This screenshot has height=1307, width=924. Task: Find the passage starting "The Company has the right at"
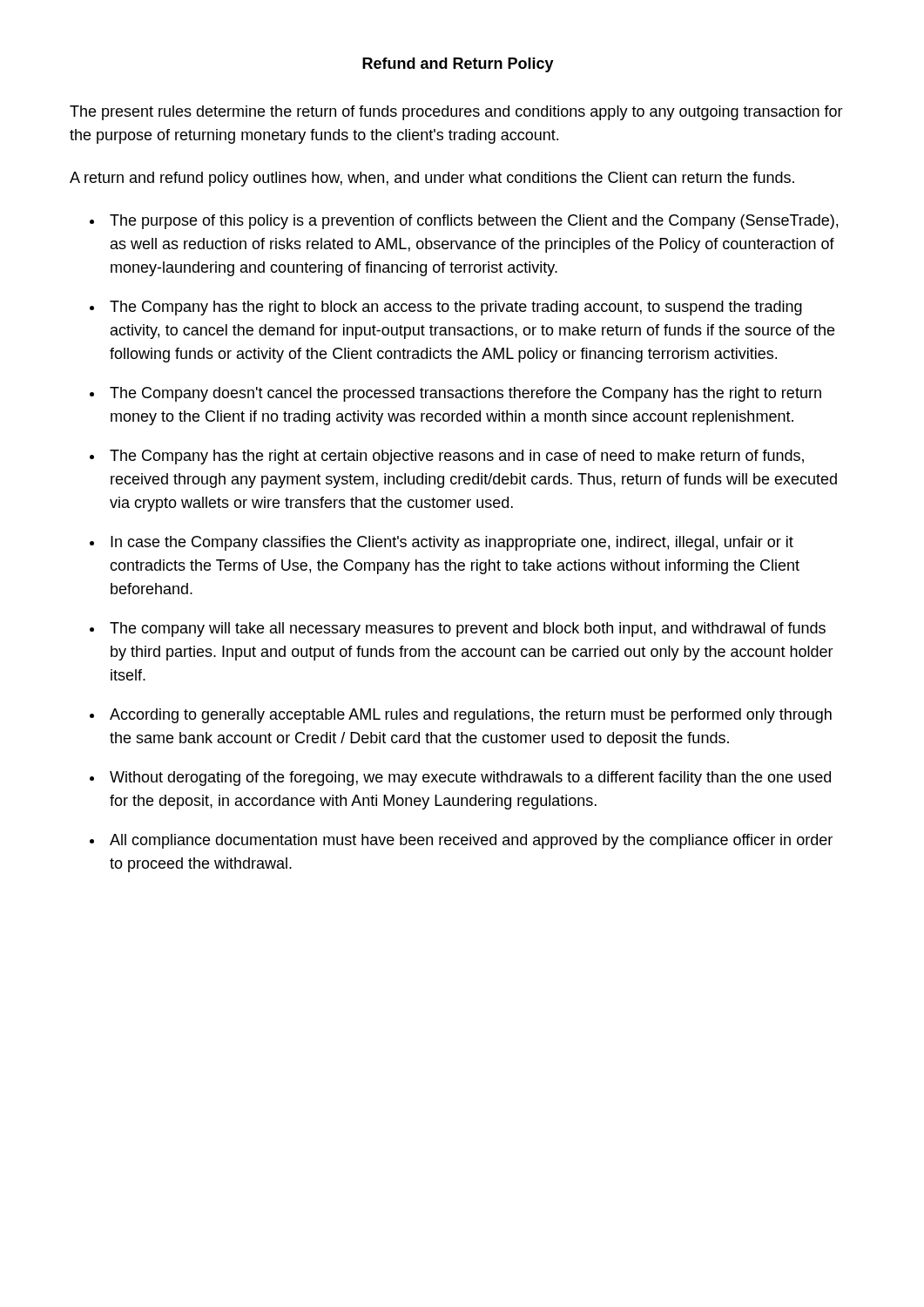[474, 479]
